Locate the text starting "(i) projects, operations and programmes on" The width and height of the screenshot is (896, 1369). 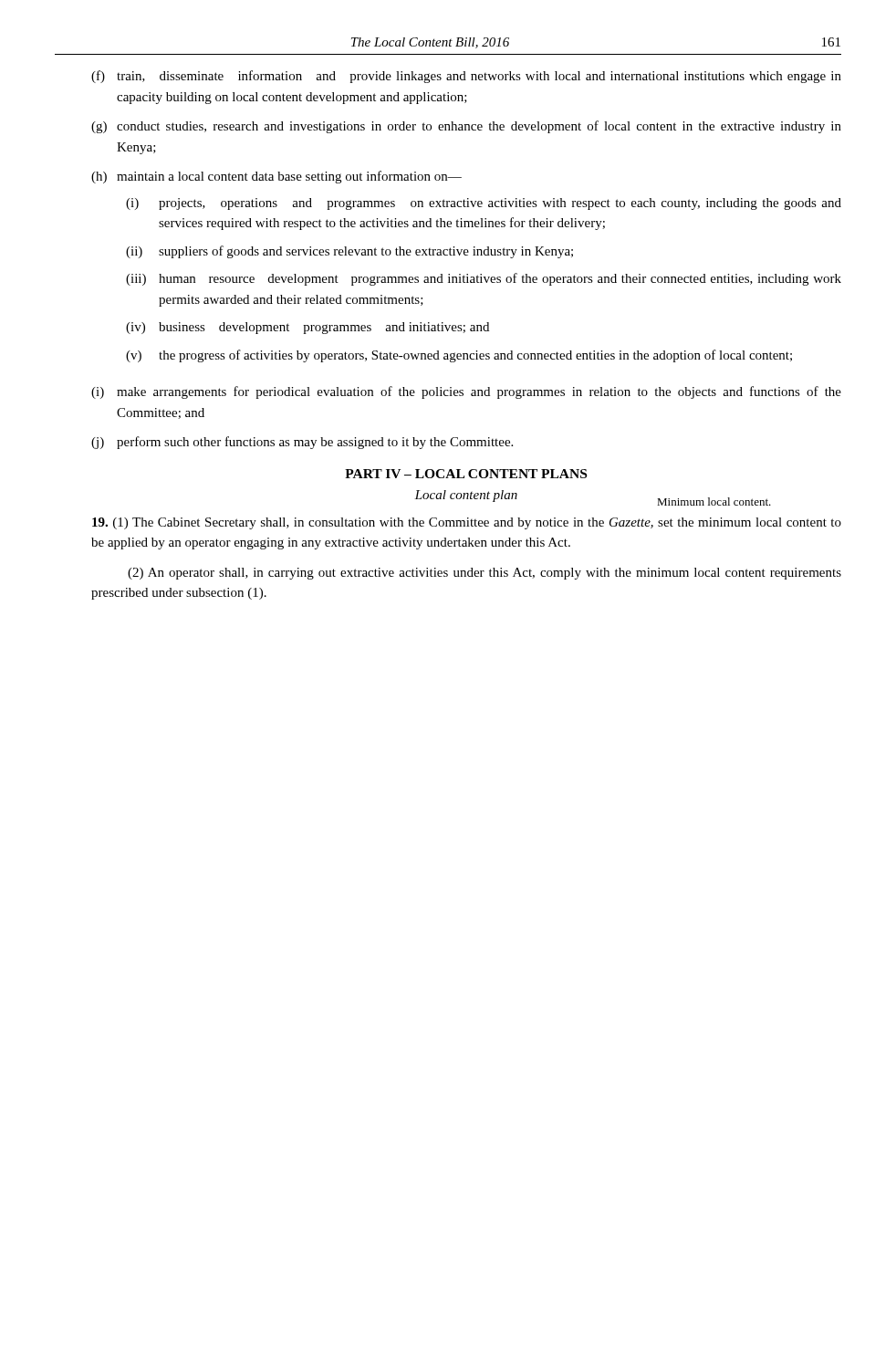coord(484,213)
